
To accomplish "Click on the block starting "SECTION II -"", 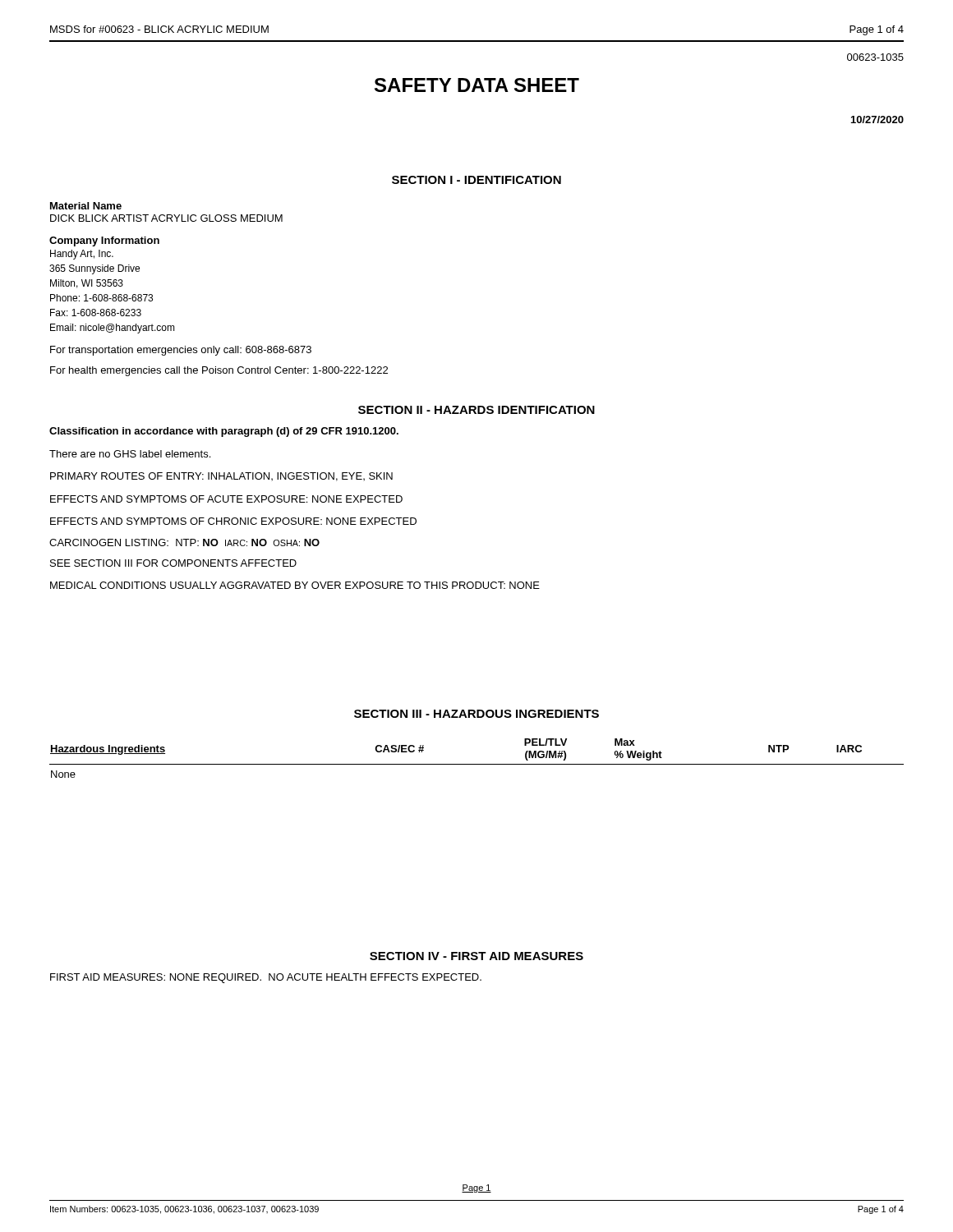I will point(476,409).
